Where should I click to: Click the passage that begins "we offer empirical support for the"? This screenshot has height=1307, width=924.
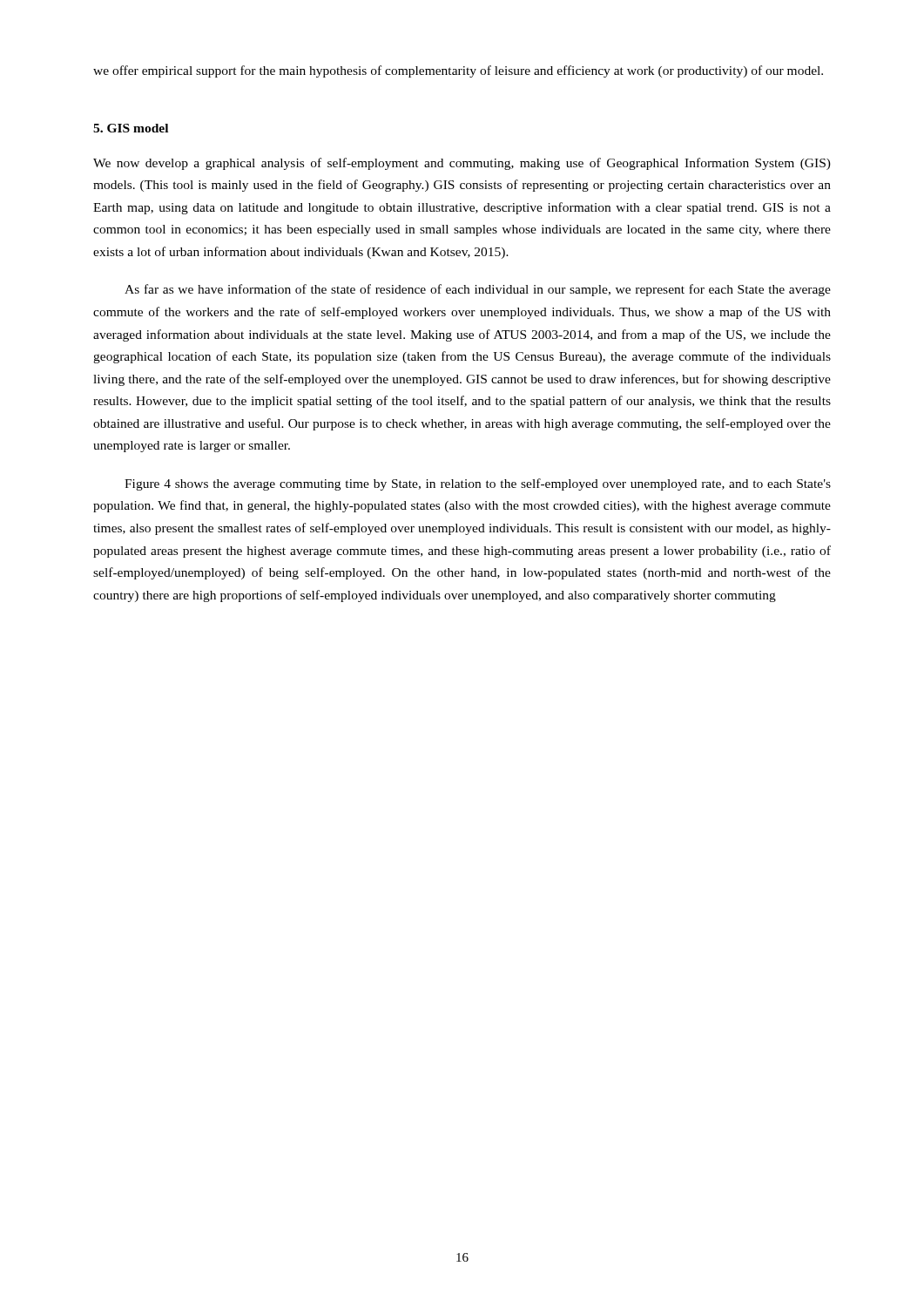click(459, 70)
